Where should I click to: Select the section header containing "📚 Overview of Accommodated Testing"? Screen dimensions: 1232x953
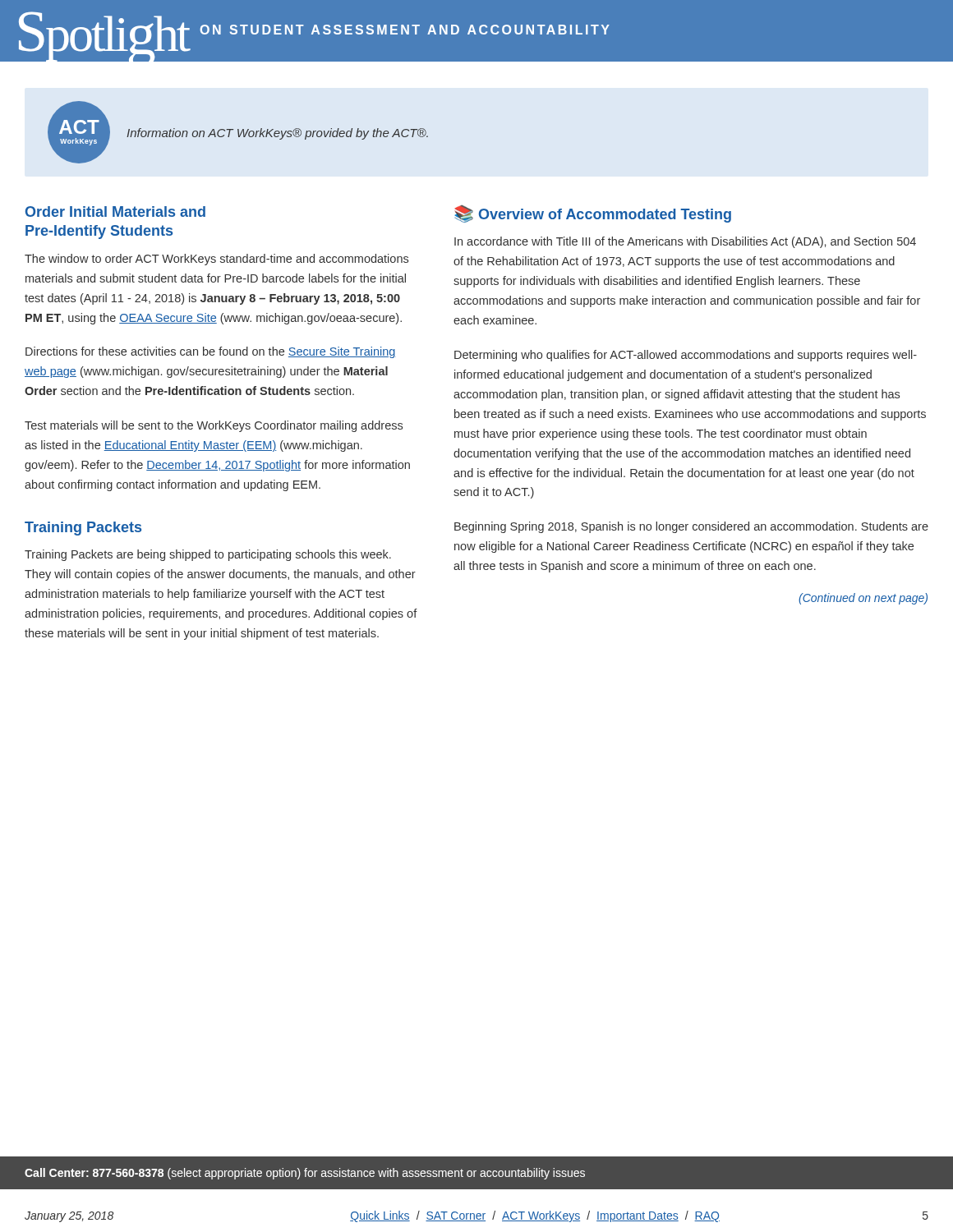click(x=593, y=214)
